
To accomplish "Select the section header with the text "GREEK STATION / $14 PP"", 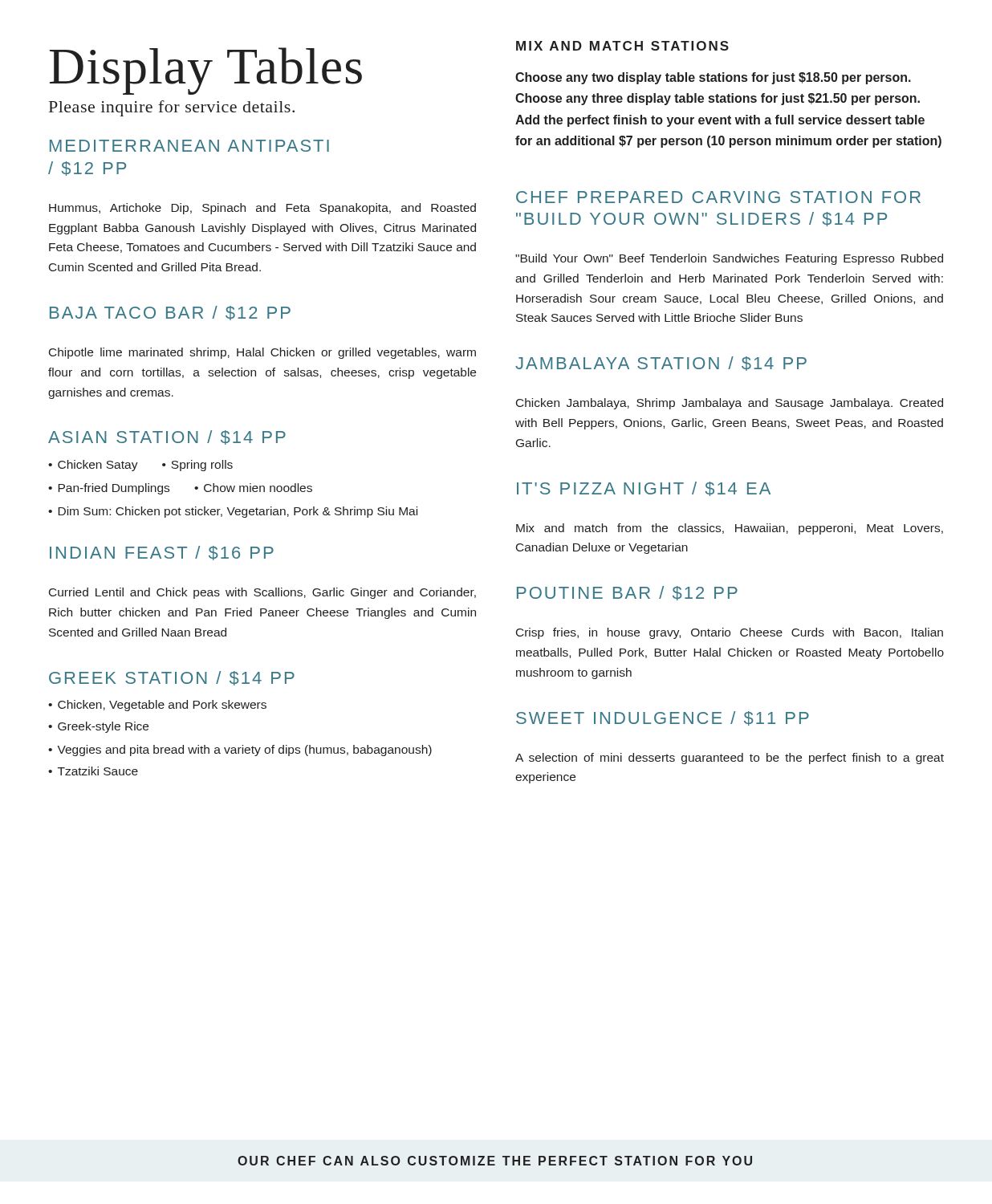I will click(262, 678).
